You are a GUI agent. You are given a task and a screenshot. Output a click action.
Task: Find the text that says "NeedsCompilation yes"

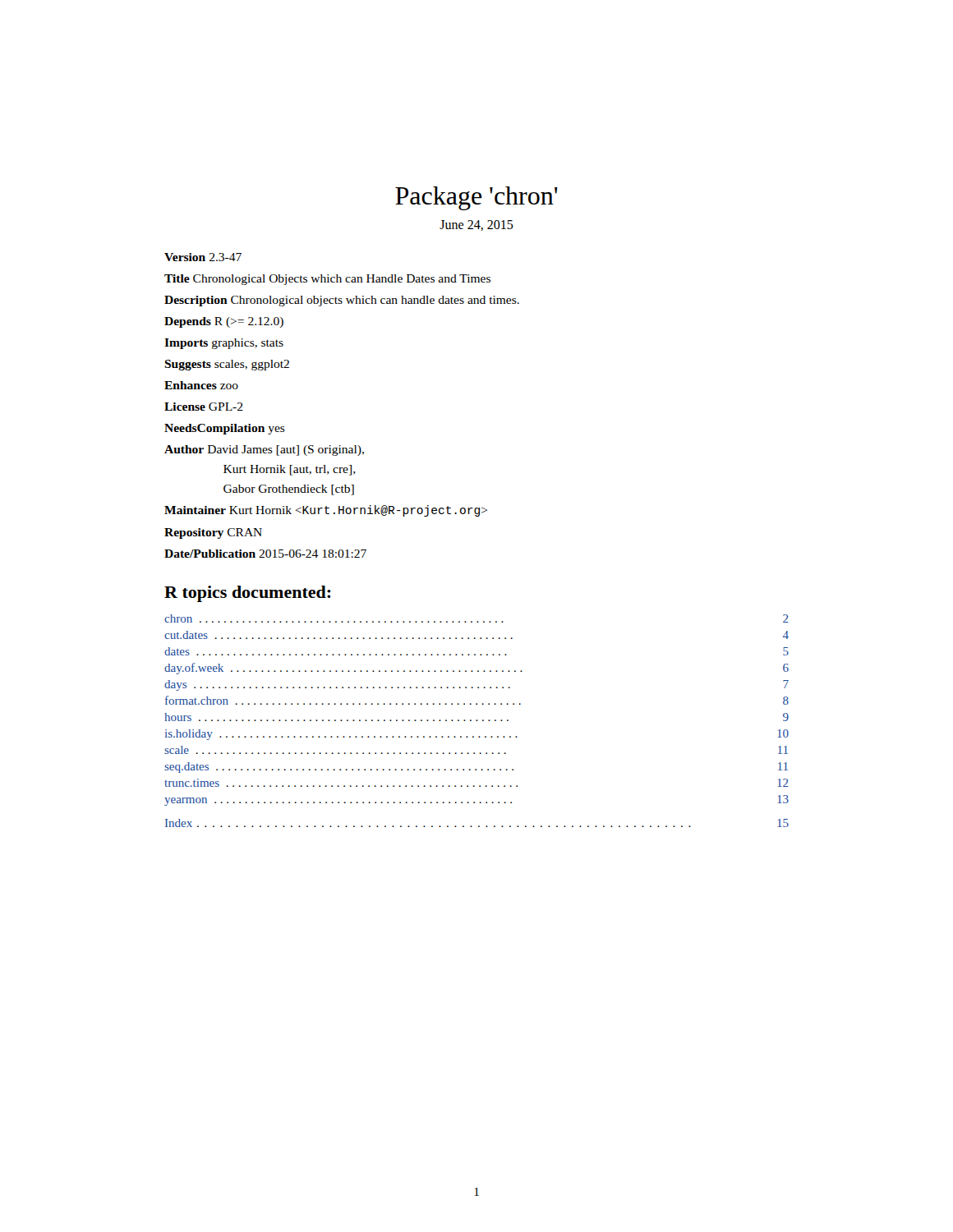coord(225,428)
